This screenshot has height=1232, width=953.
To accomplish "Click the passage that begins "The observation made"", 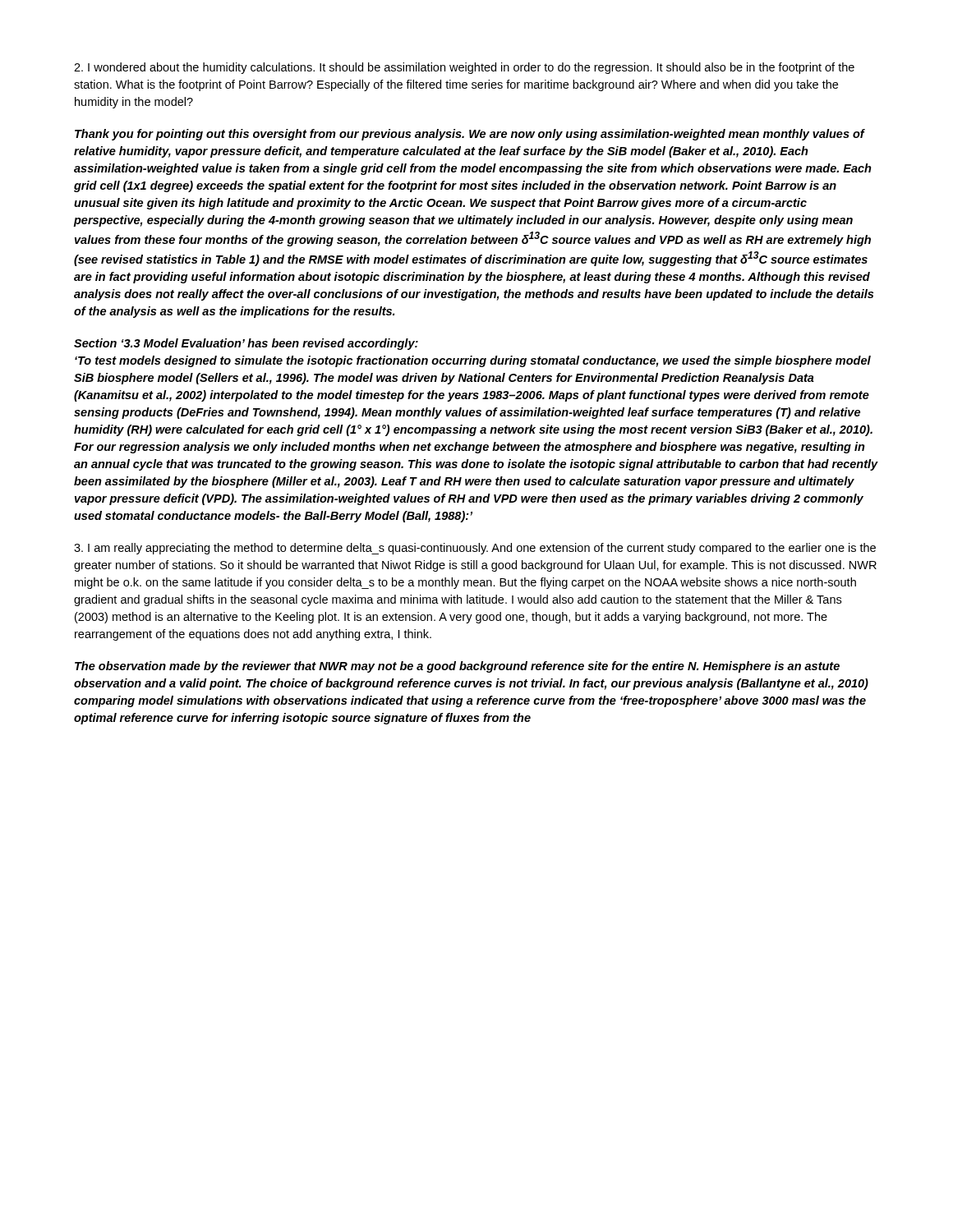I will pyautogui.click(x=476, y=693).
